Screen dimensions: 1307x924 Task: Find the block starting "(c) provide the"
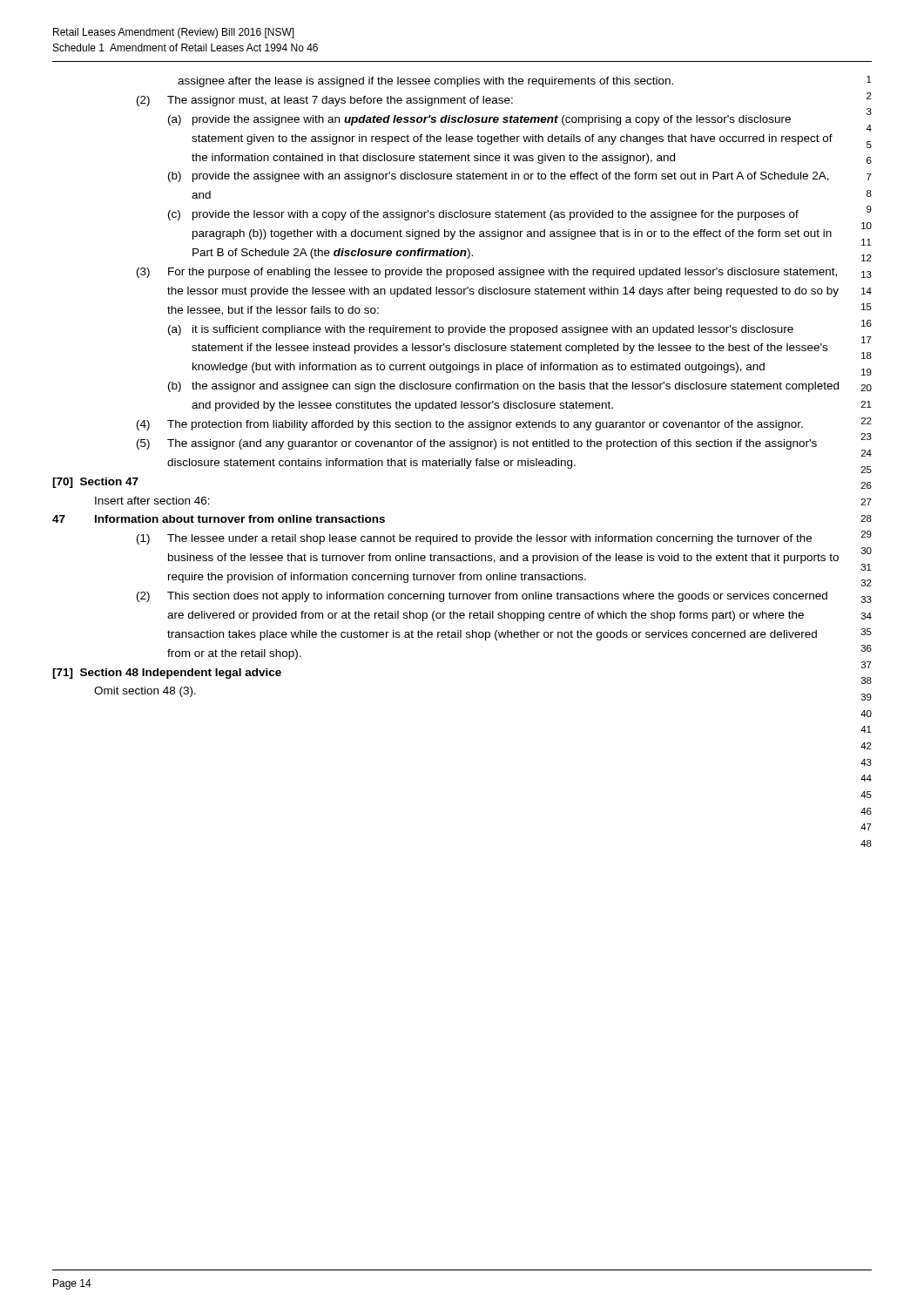[448, 234]
